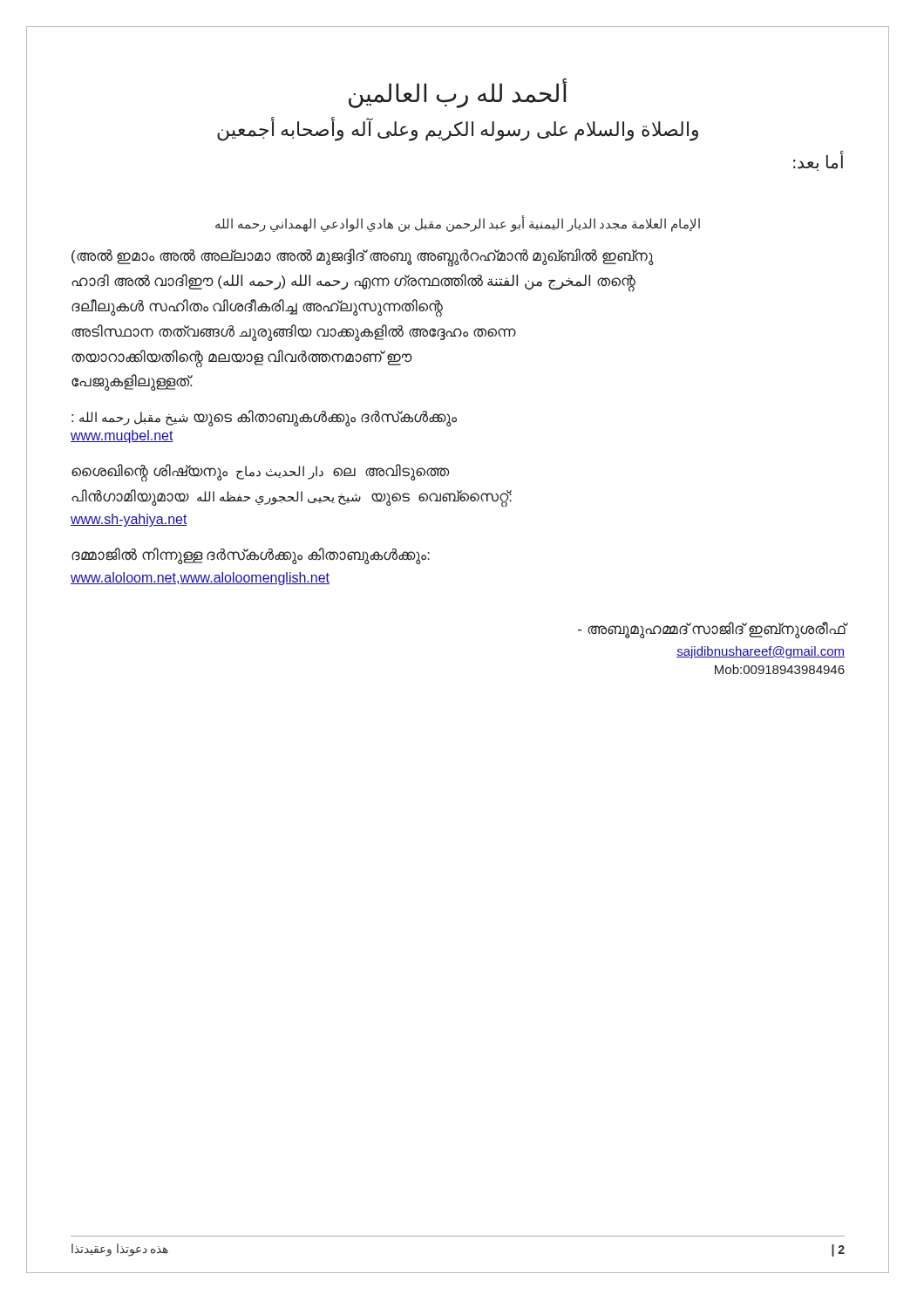This screenshot has width=924, height=1308.
Task: Select the text containing "ദമ്മാജിൽ നിന്നുള്ള ദർസ്‌കൾക്കും കിതാബുകൾക്കും:"
Action: (x=251, y=555)
